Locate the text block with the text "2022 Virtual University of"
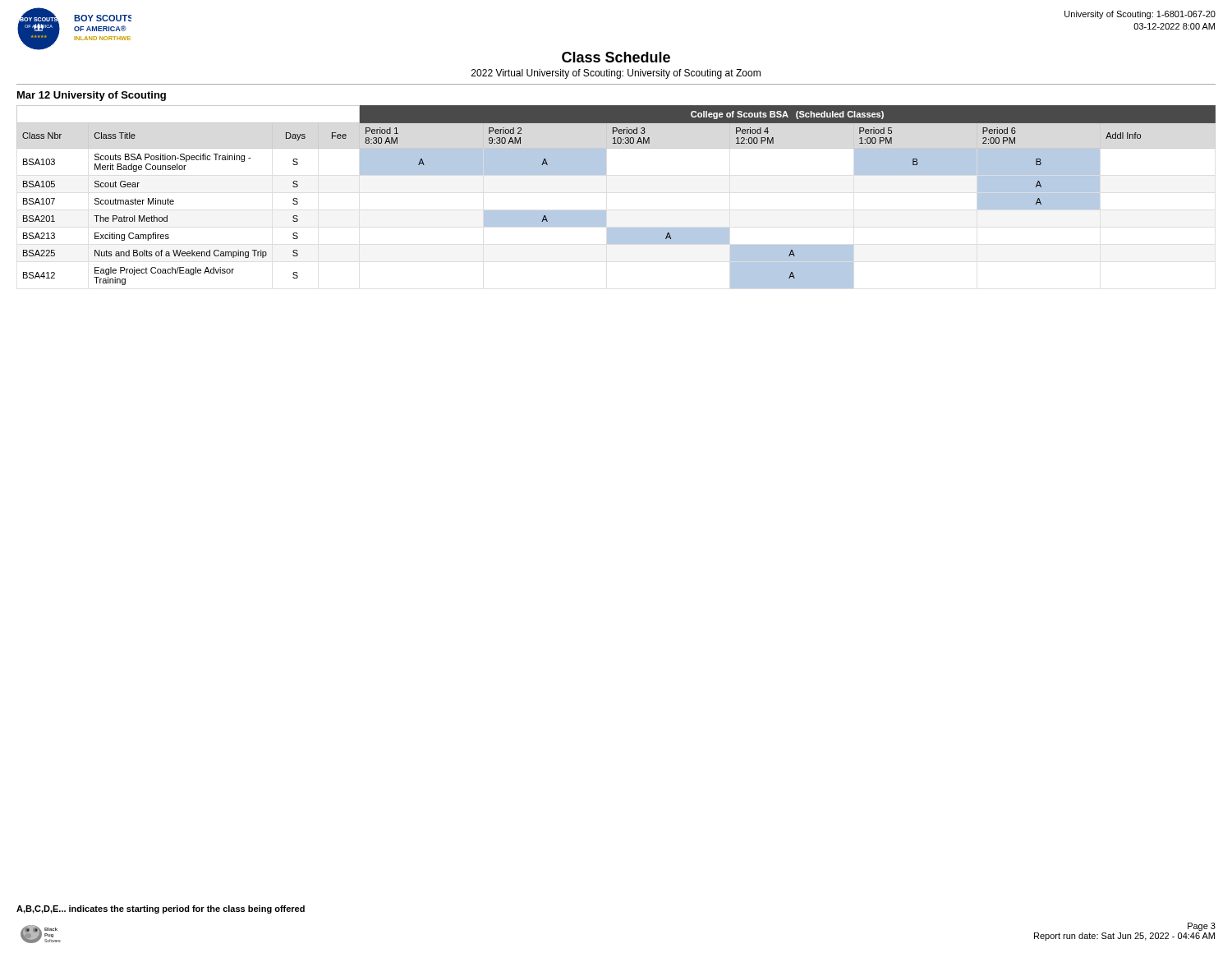This screenshot has width=1232, height=953. click(x=616, y=73)
